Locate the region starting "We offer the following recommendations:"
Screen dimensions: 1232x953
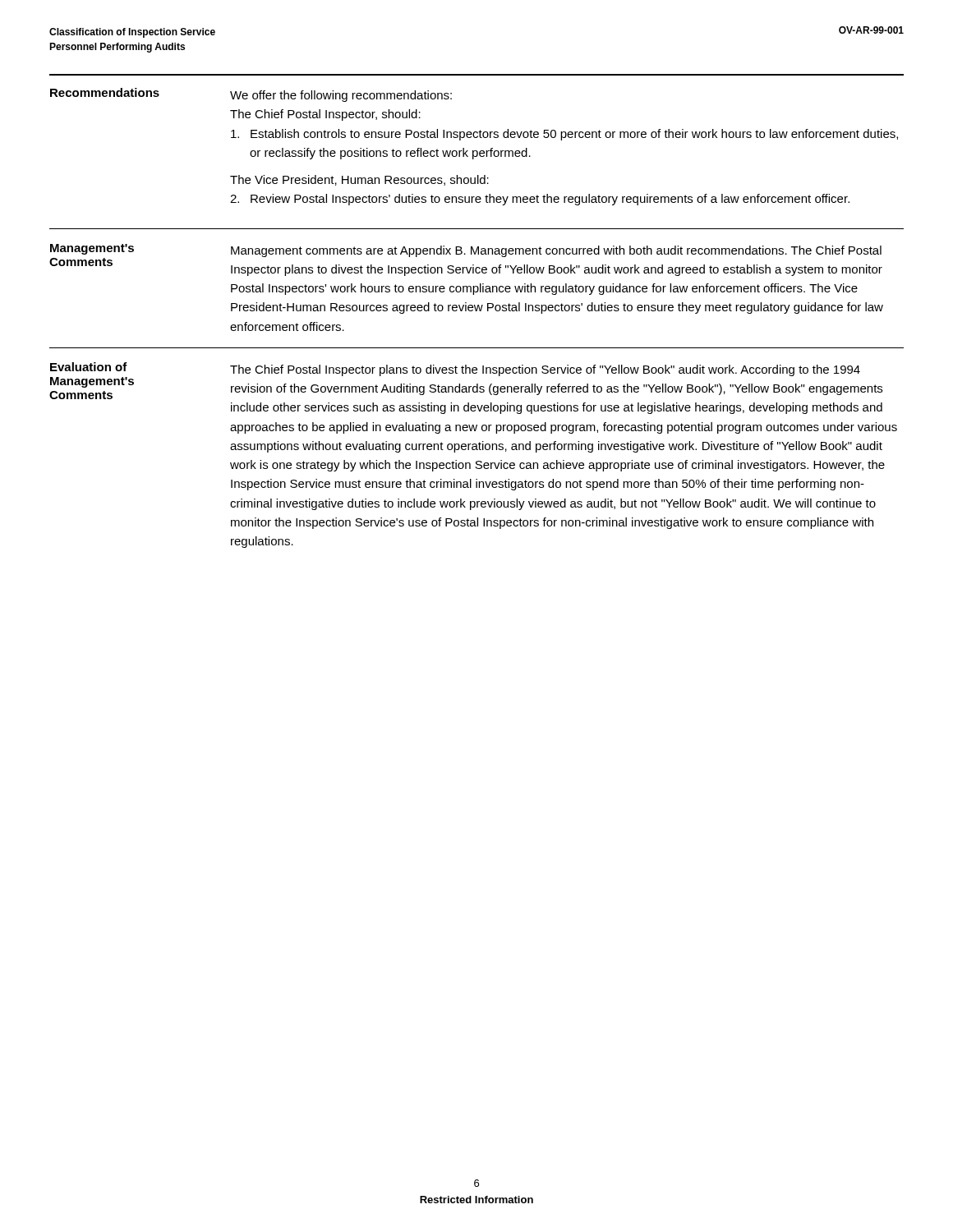[x=341, y=96]
